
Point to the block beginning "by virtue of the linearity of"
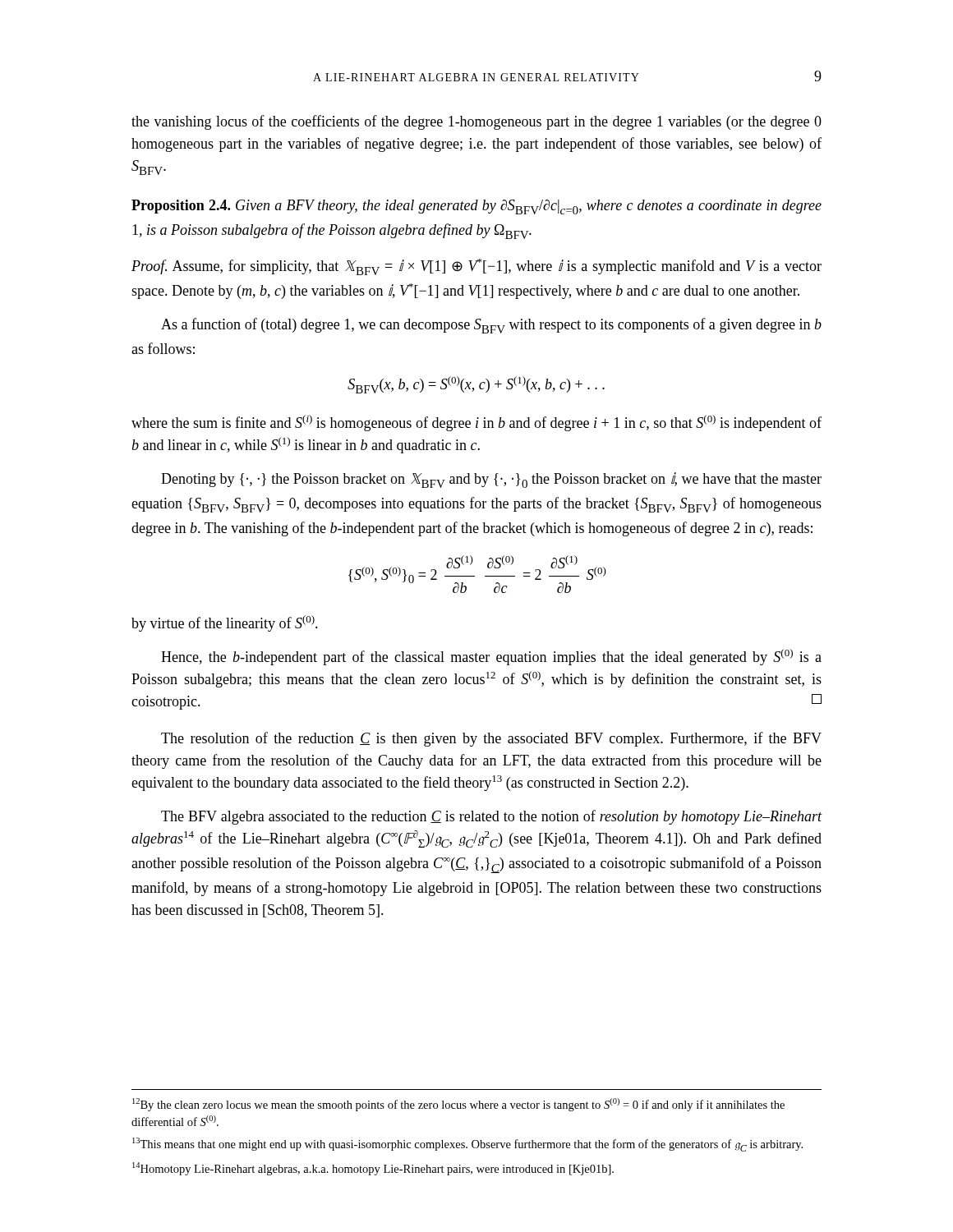pos(225,623)
